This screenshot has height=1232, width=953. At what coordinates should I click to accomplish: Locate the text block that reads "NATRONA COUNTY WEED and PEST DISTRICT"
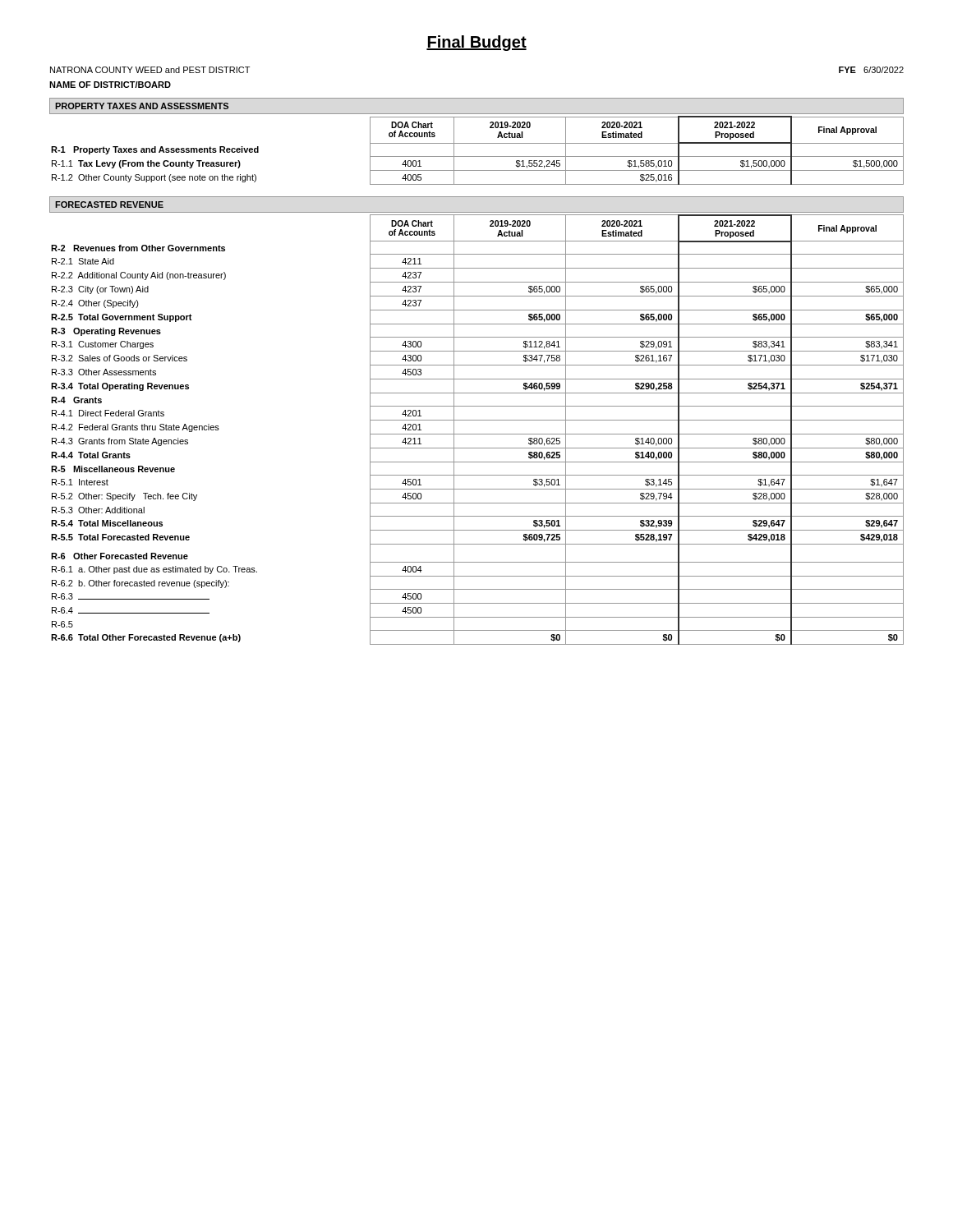coord(147,70)
